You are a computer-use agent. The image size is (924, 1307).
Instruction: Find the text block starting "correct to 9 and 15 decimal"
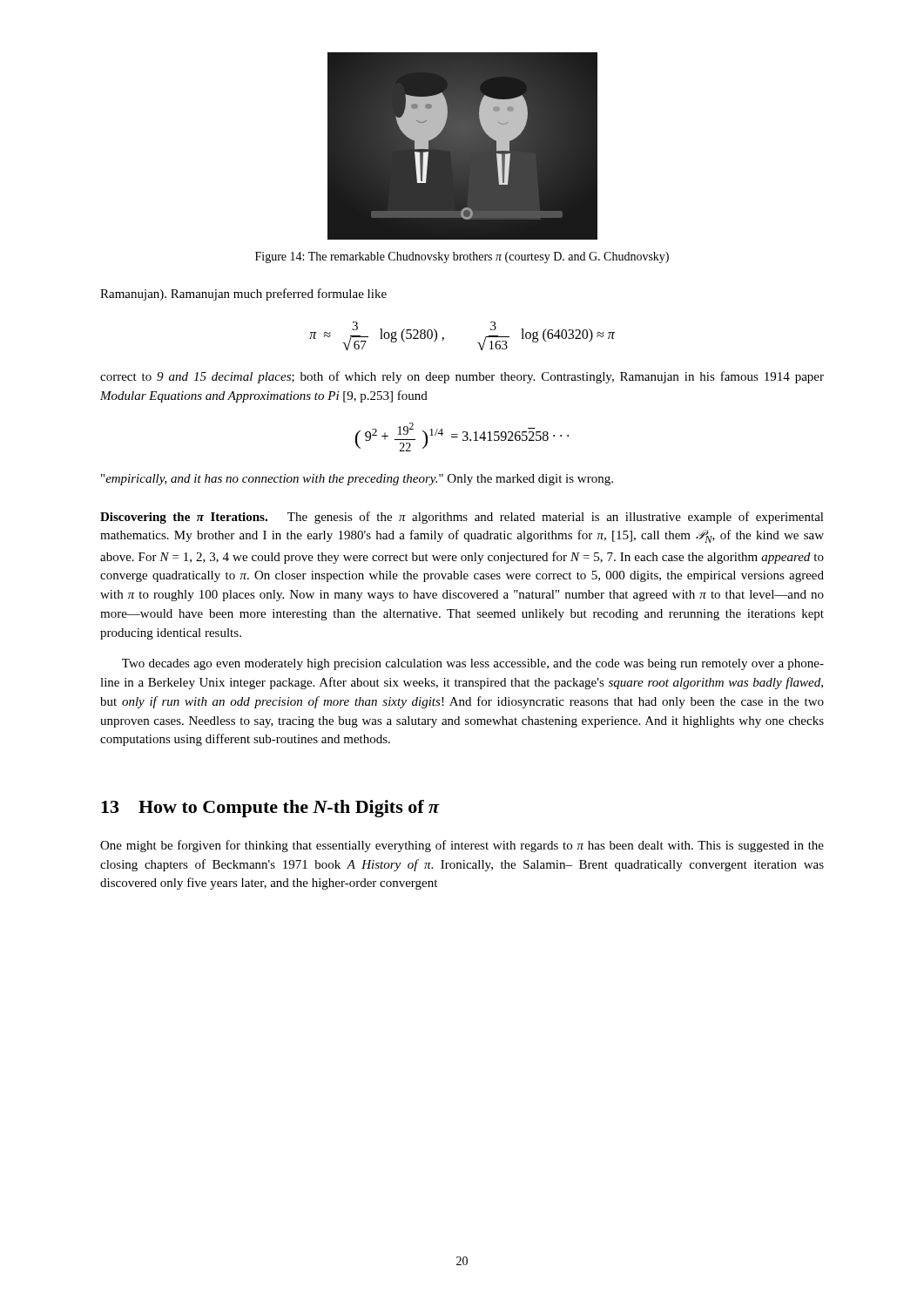(462, 386)
